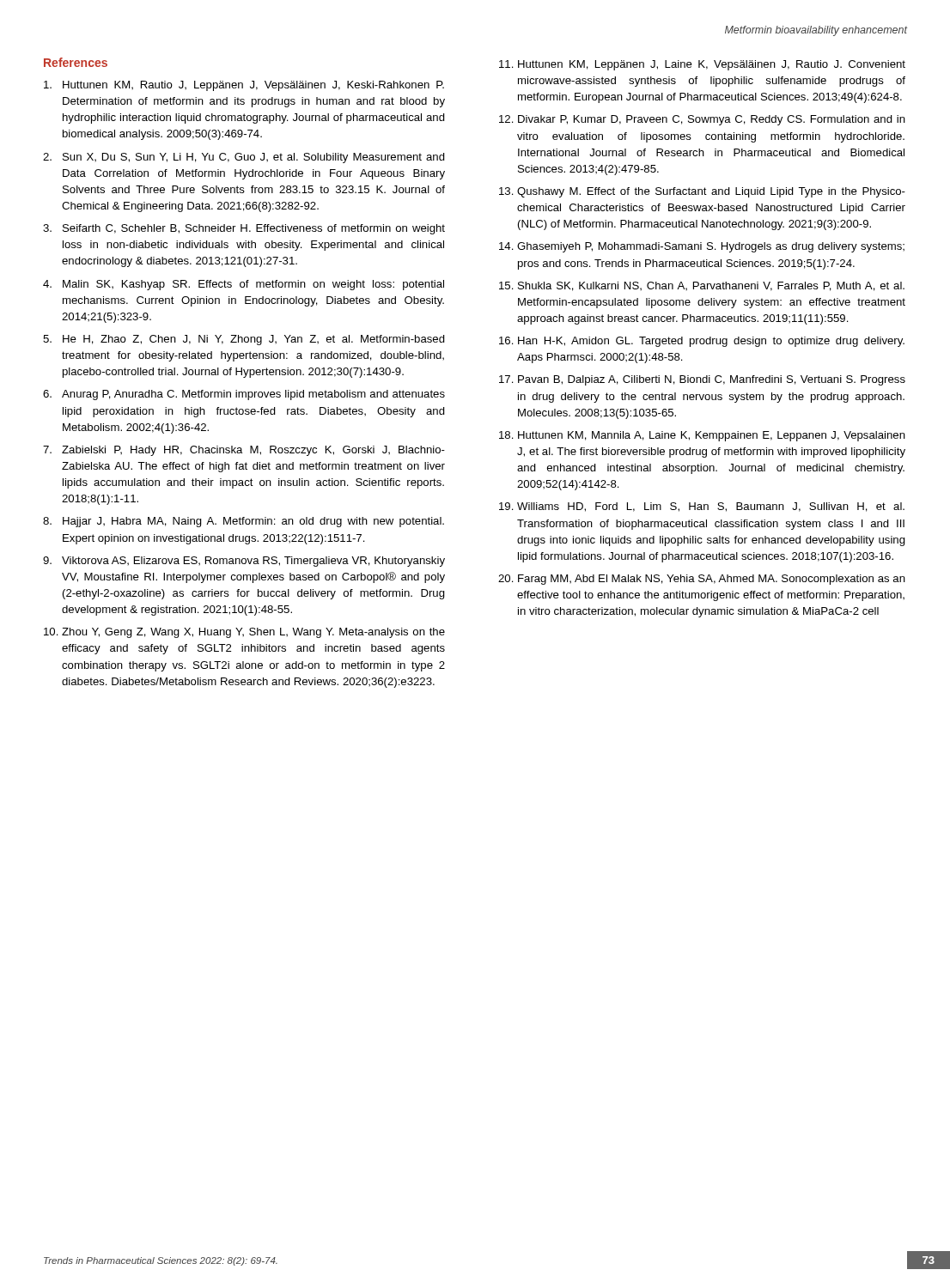Locate the passage starting "4.Malin SK, Kashyap SR."
The height and width of the screenshot is (1288, 950).
point(244,300)
